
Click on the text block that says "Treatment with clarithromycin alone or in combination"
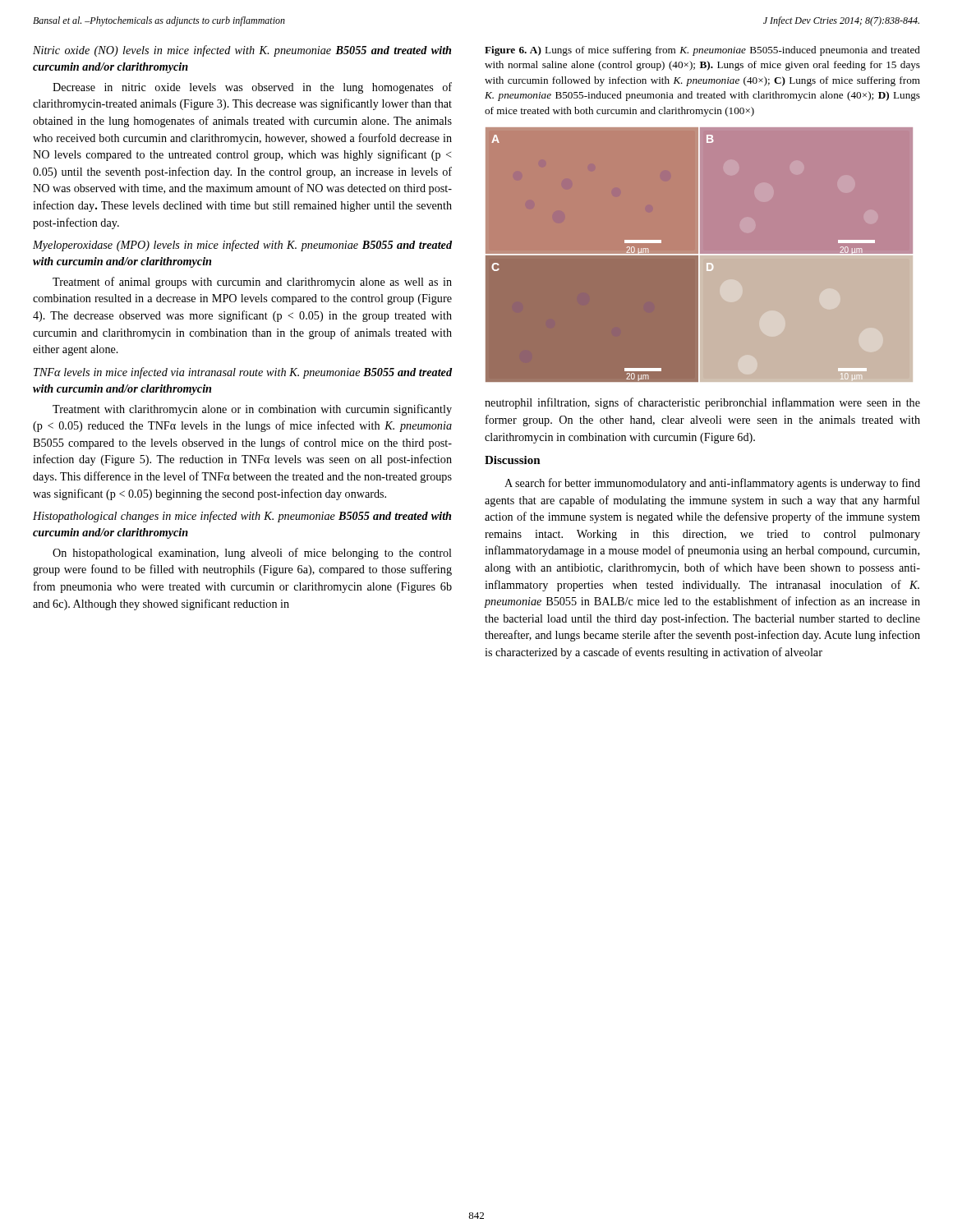coord(242,451)
